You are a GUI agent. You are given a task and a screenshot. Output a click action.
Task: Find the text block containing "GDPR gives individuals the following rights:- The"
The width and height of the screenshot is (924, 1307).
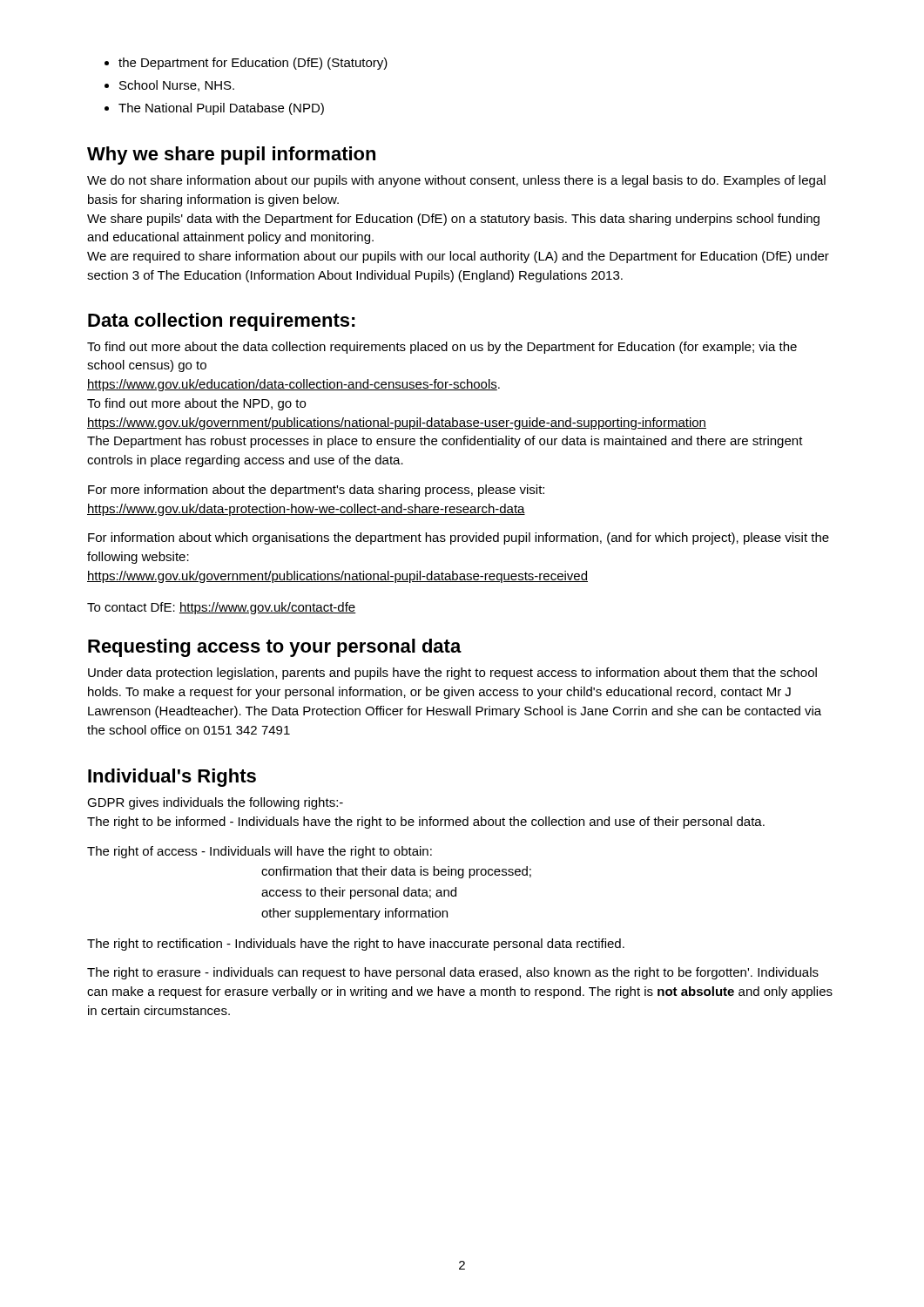coord(426,812)
